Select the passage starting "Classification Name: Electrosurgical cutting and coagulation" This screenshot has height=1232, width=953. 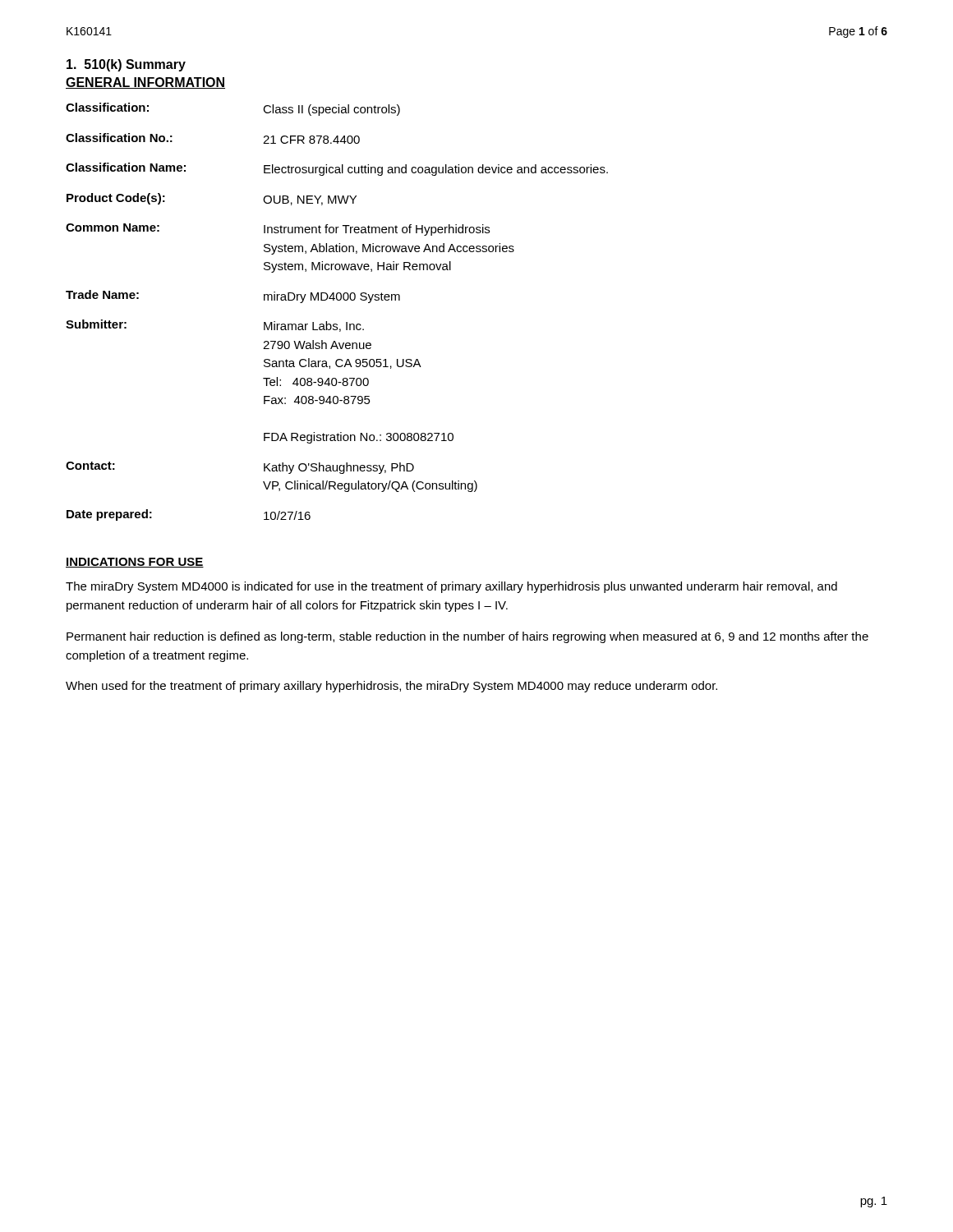pyautogui.click(x=476, y=169)
